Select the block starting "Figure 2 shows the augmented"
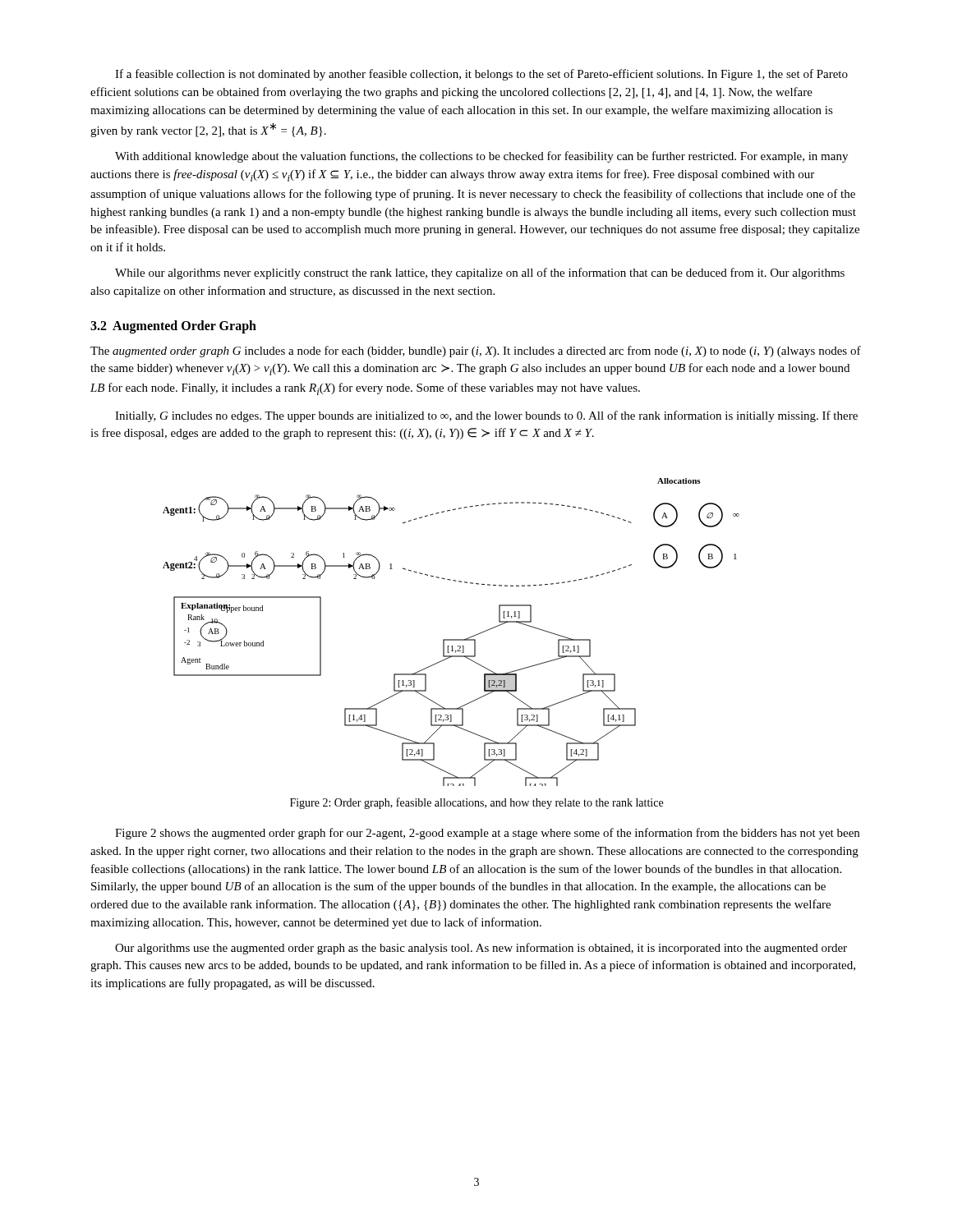 [x=475, y=878]
